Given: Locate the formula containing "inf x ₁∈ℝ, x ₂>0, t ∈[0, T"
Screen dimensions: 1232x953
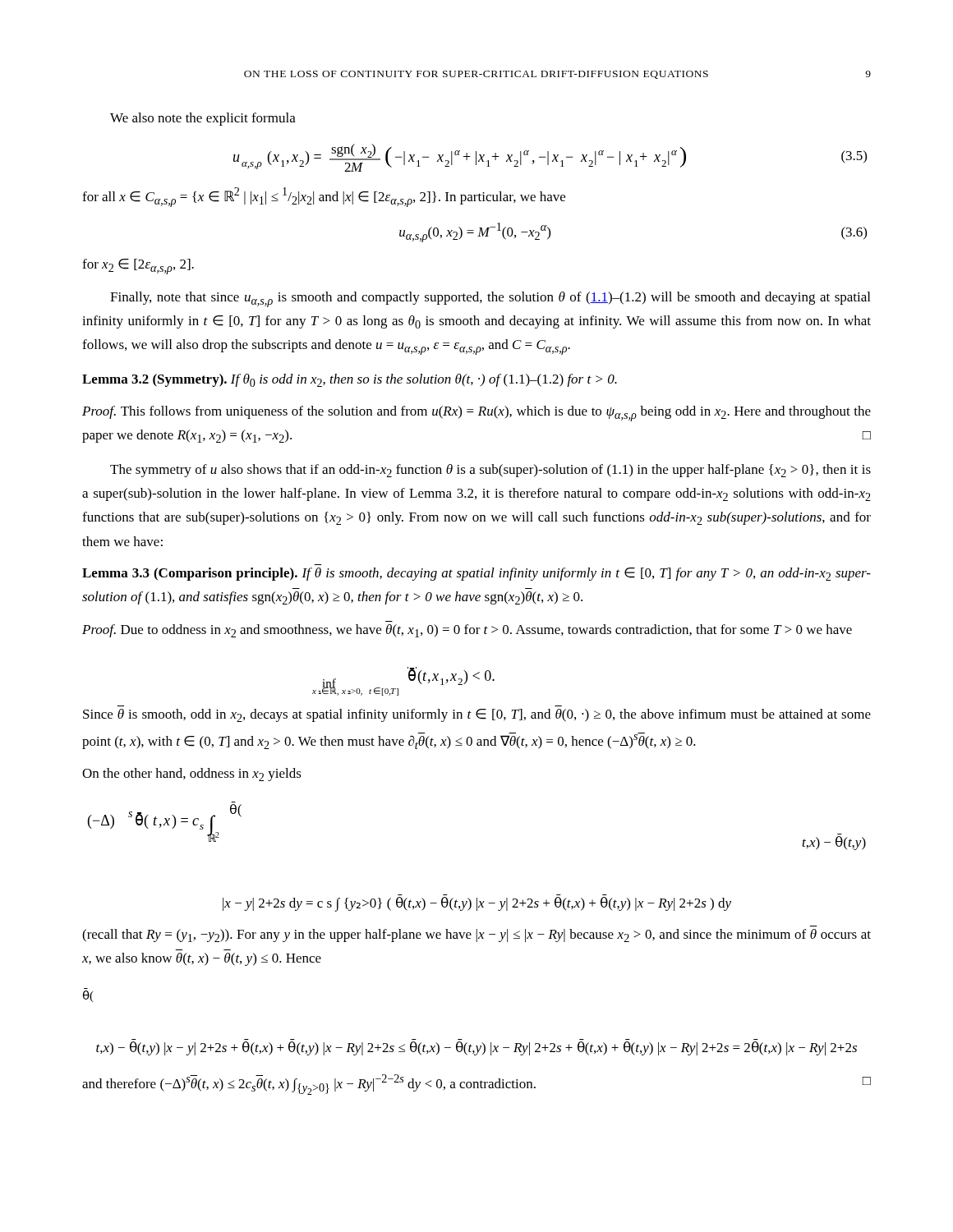Looking at the screenshot, I should click(x=476, y=673).
